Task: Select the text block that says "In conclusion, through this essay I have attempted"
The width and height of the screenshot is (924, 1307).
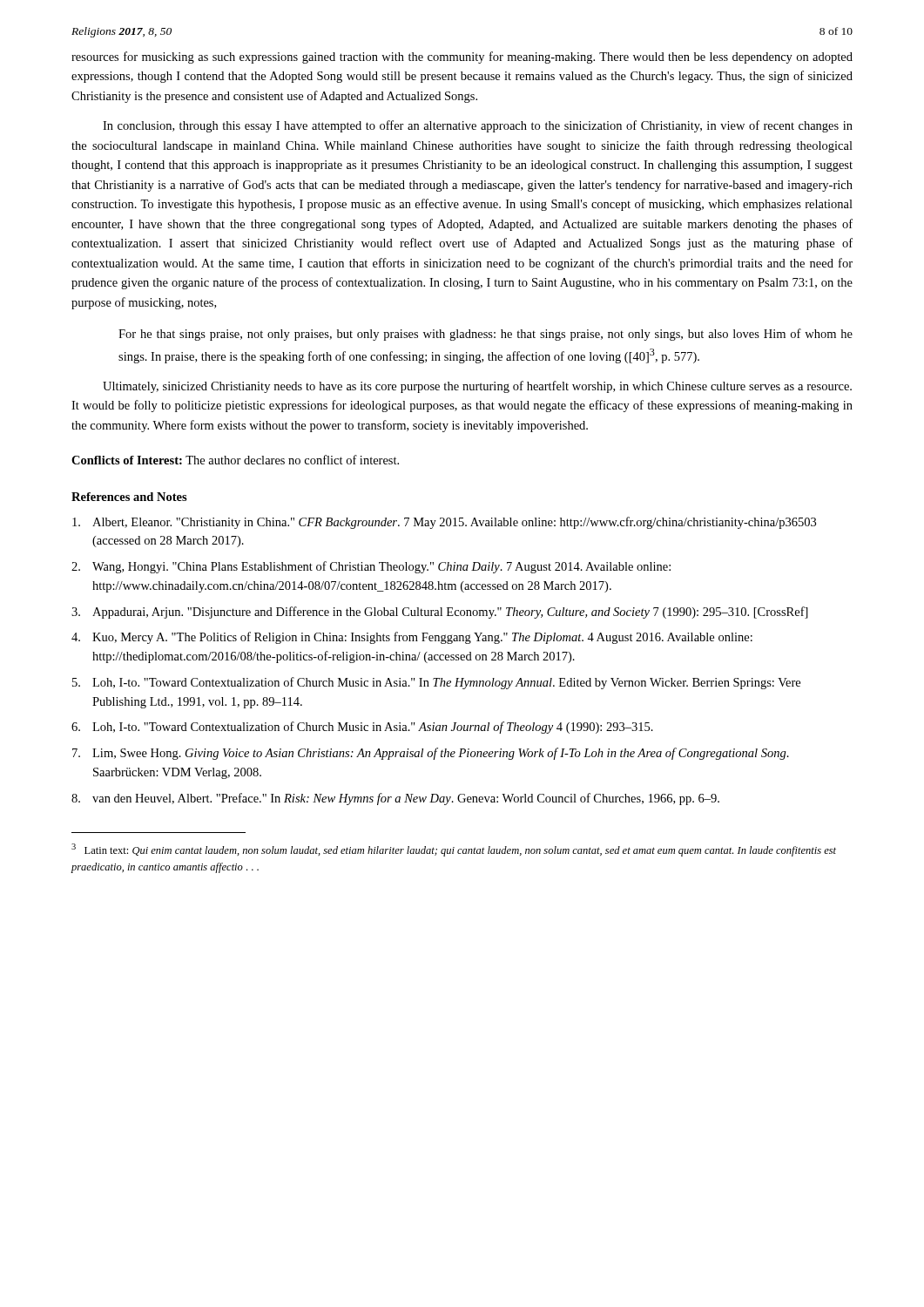Action: point(462,214)
